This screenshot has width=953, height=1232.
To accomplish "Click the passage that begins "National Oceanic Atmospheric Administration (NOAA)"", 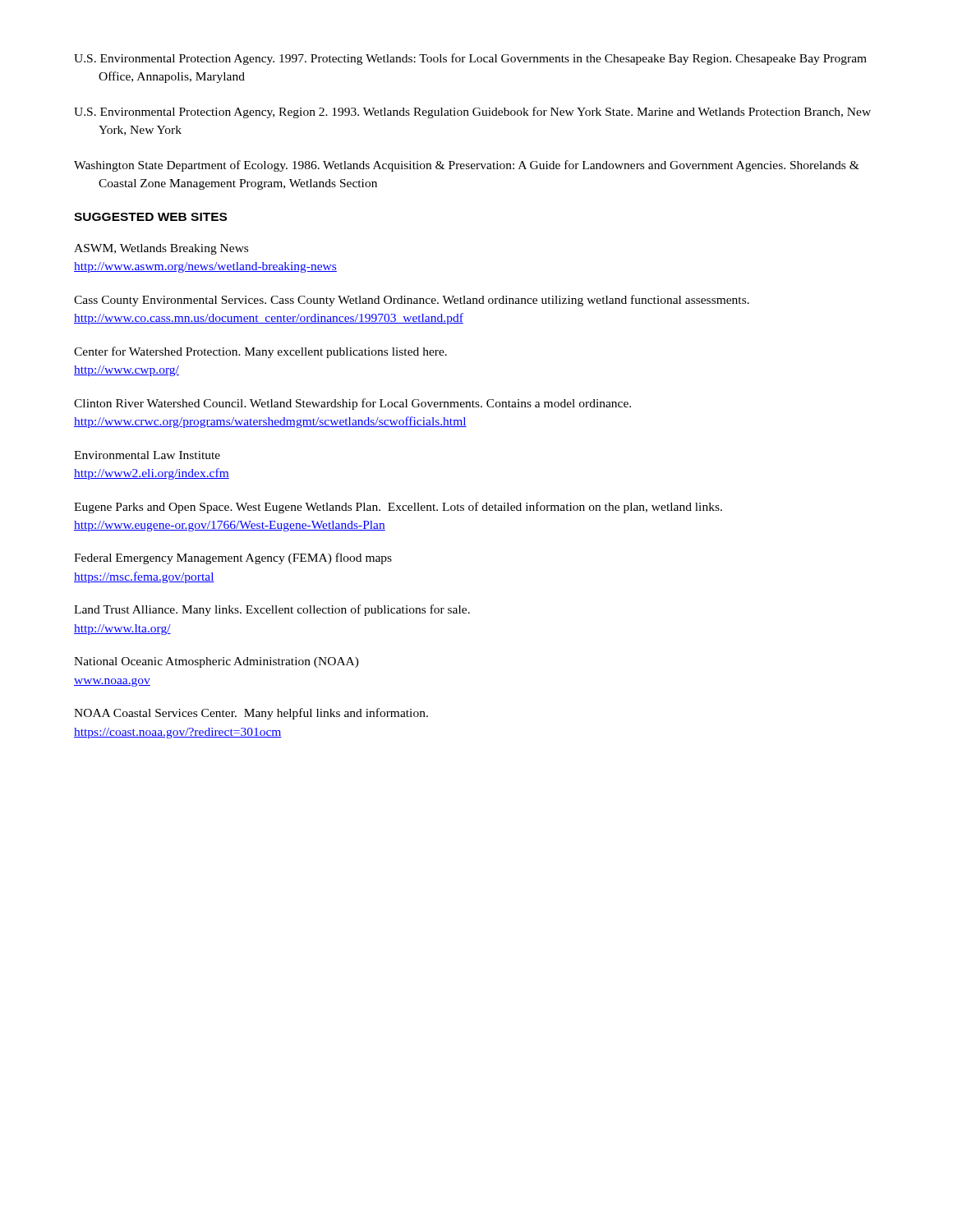I will pyautogui.click(x=216, y=670).
